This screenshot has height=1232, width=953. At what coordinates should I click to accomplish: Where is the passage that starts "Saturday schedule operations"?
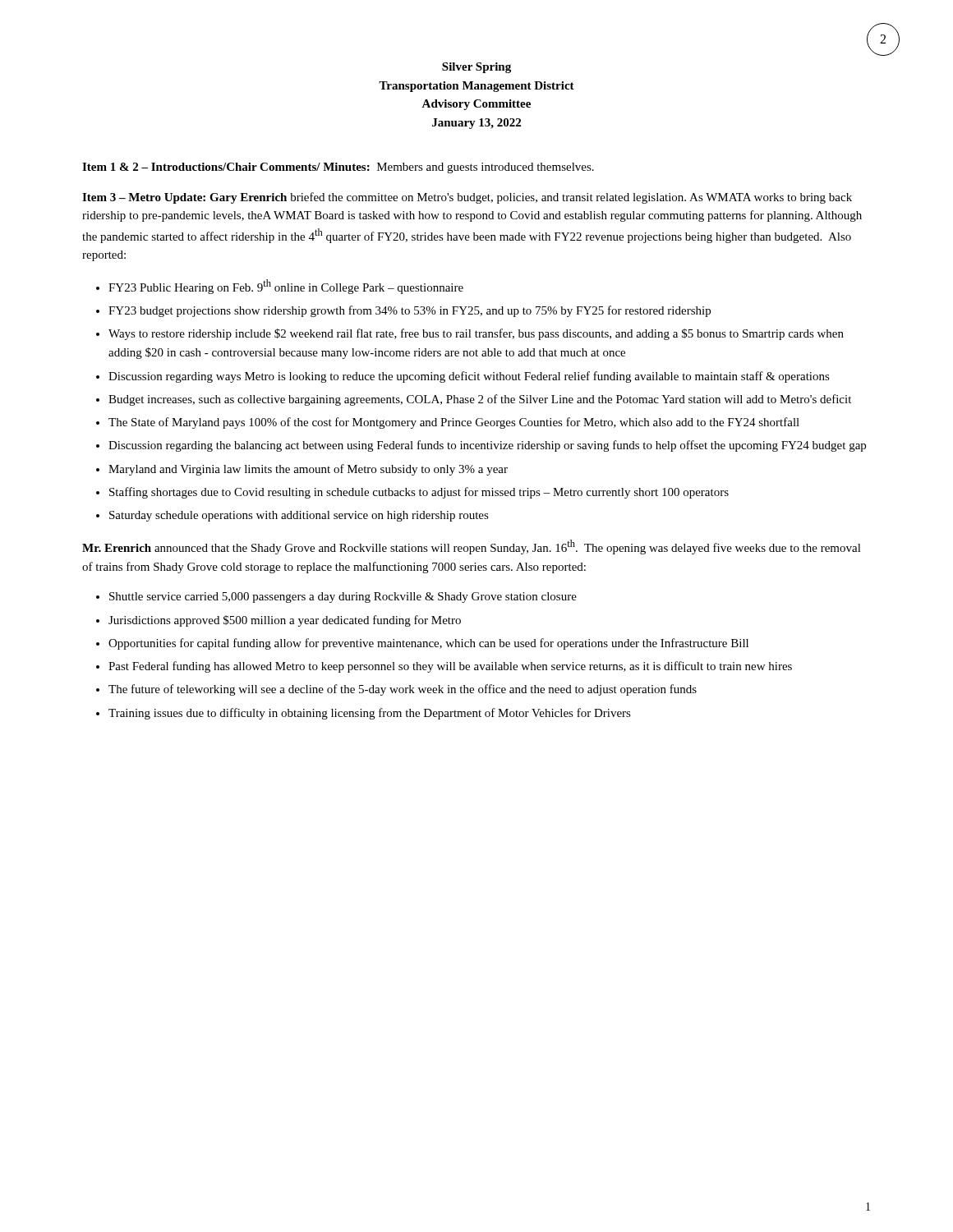pyautogui.click(x=299, y=515)
